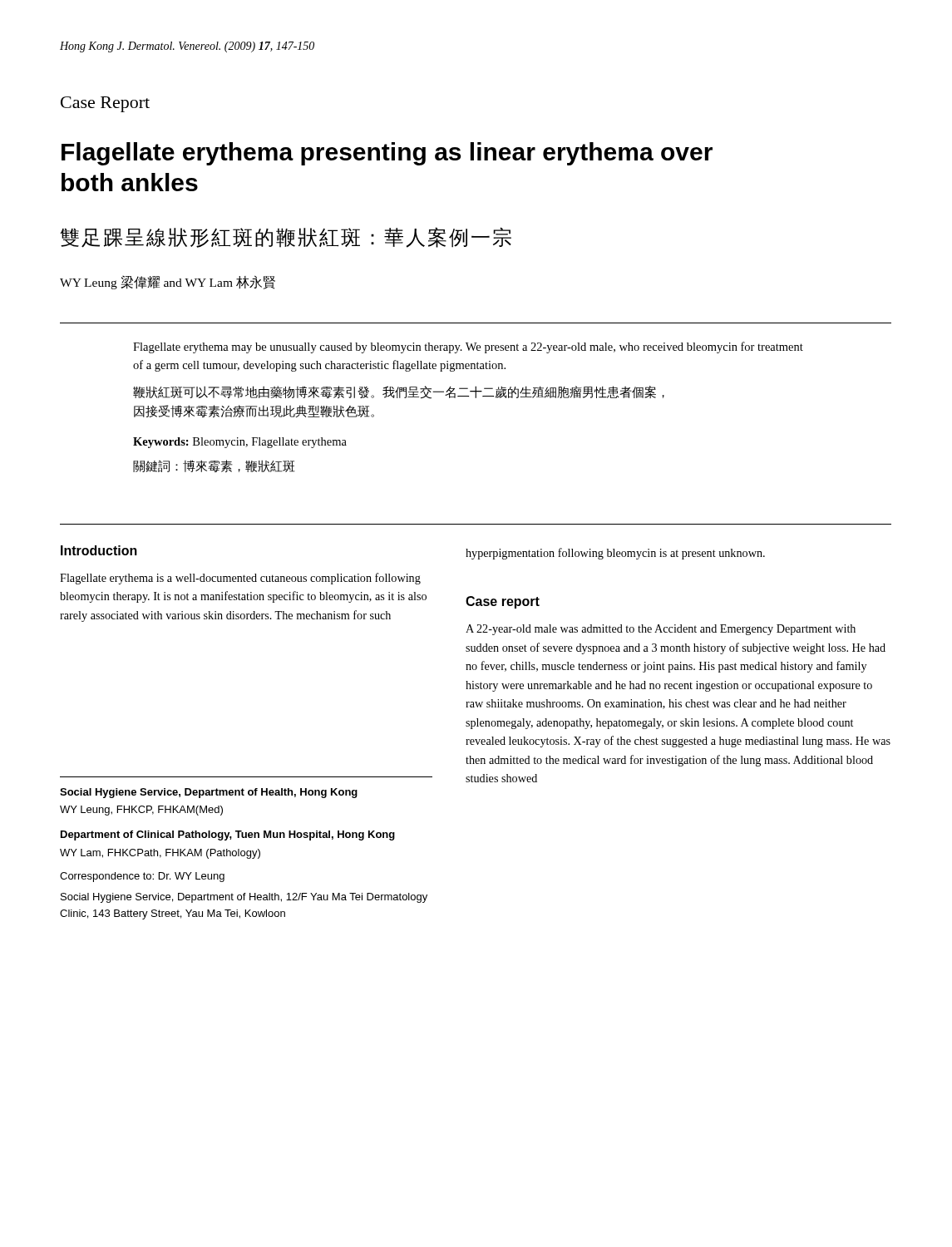Select the title with the text "Flagellate erythema presenting as linear erythema overboth"
This screenshot has width=952, height=1247.
pyautogui.click(x=386, y=167)
